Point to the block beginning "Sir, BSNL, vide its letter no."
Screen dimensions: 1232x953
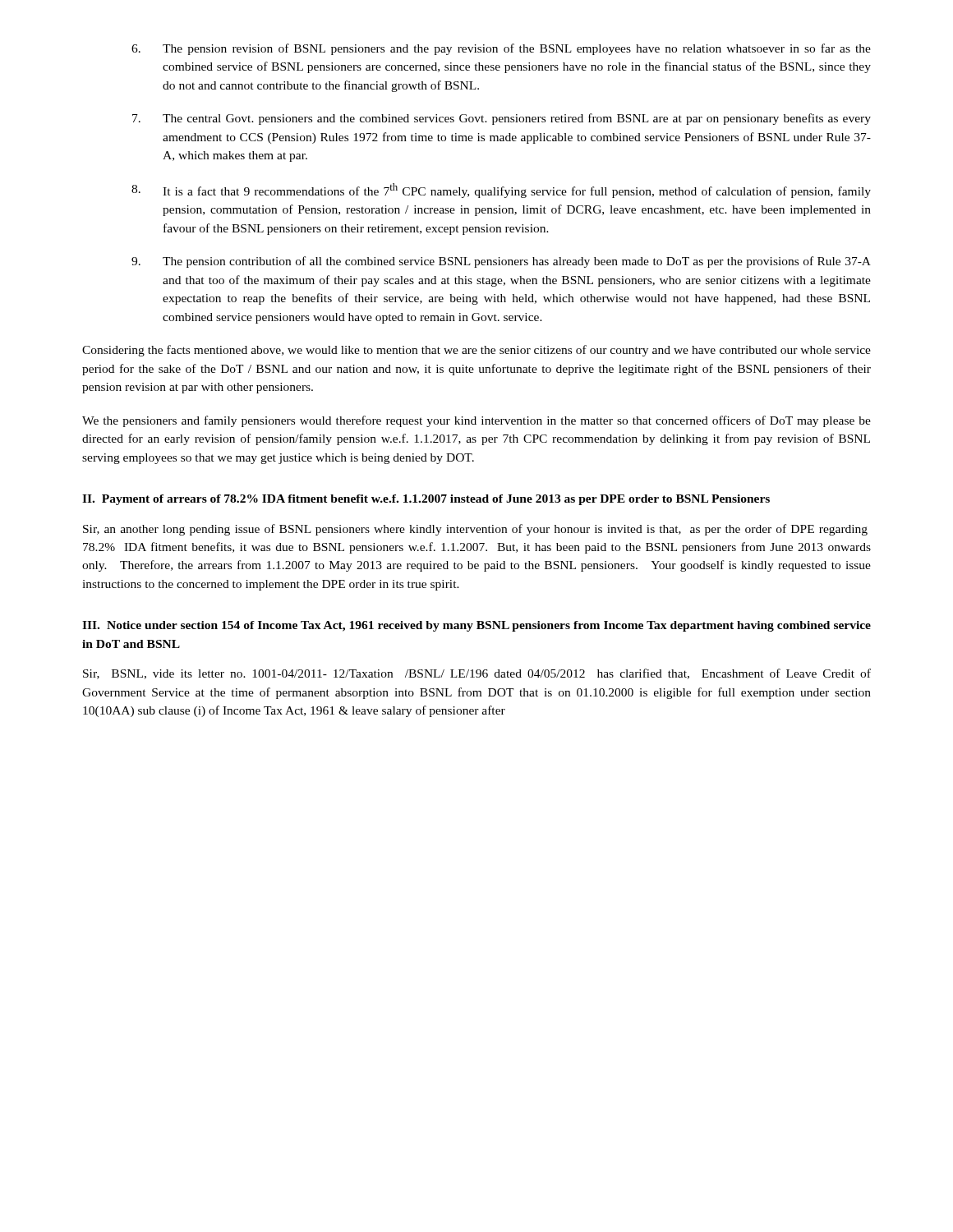pos(476,692)
